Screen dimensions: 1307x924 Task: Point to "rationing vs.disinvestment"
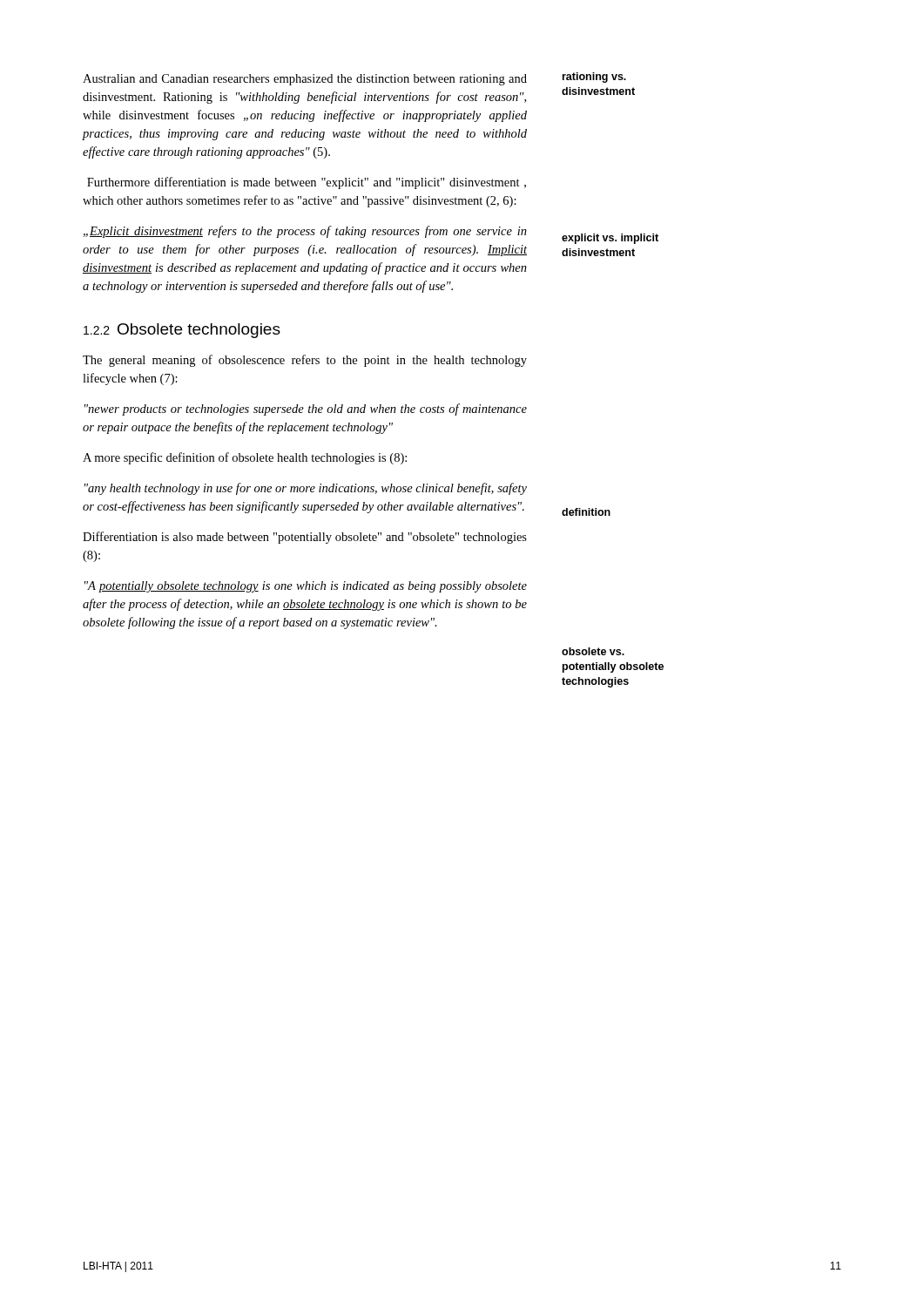point(598,84)
